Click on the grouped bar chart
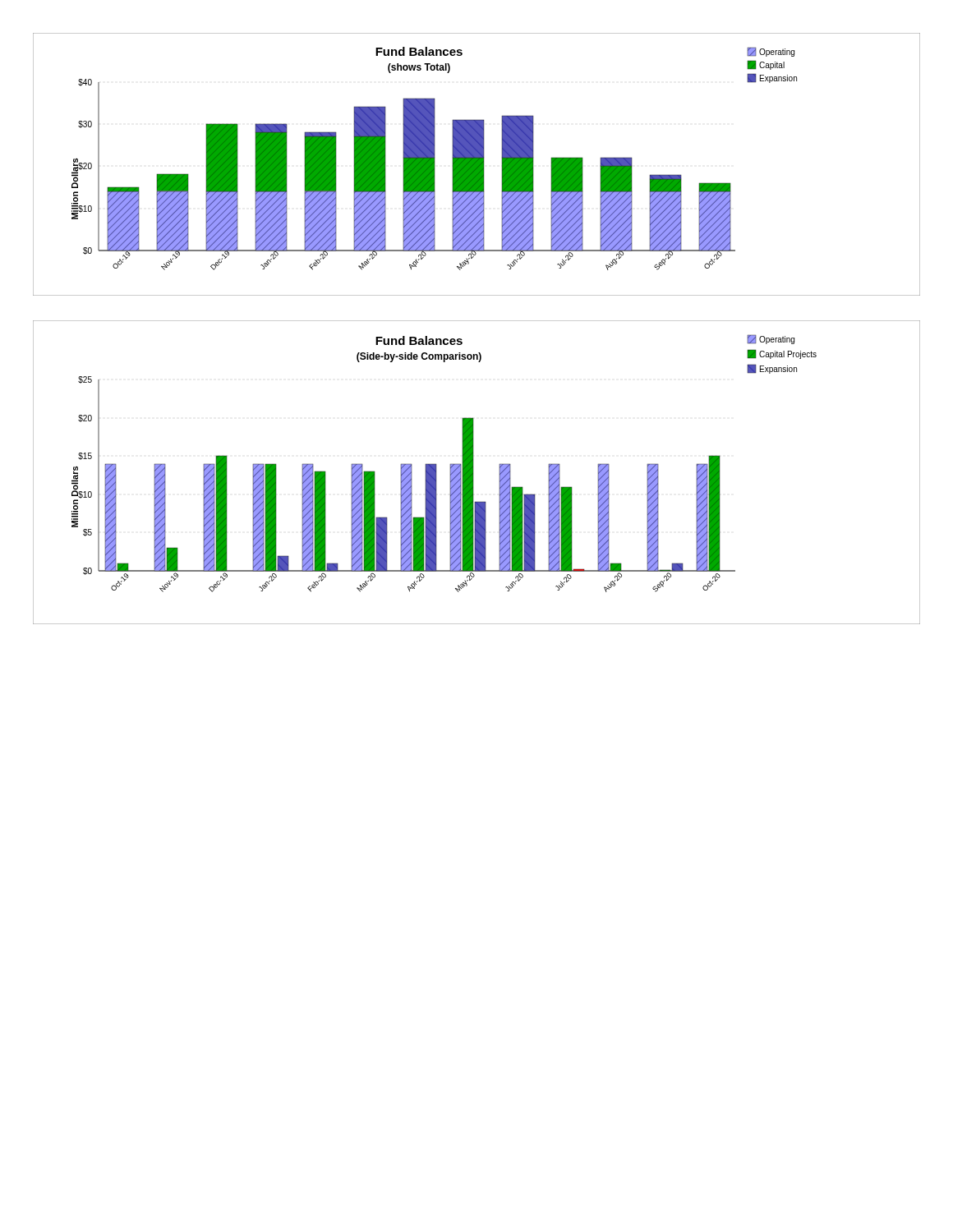The image size is (953, 1232). click(476, 472)
